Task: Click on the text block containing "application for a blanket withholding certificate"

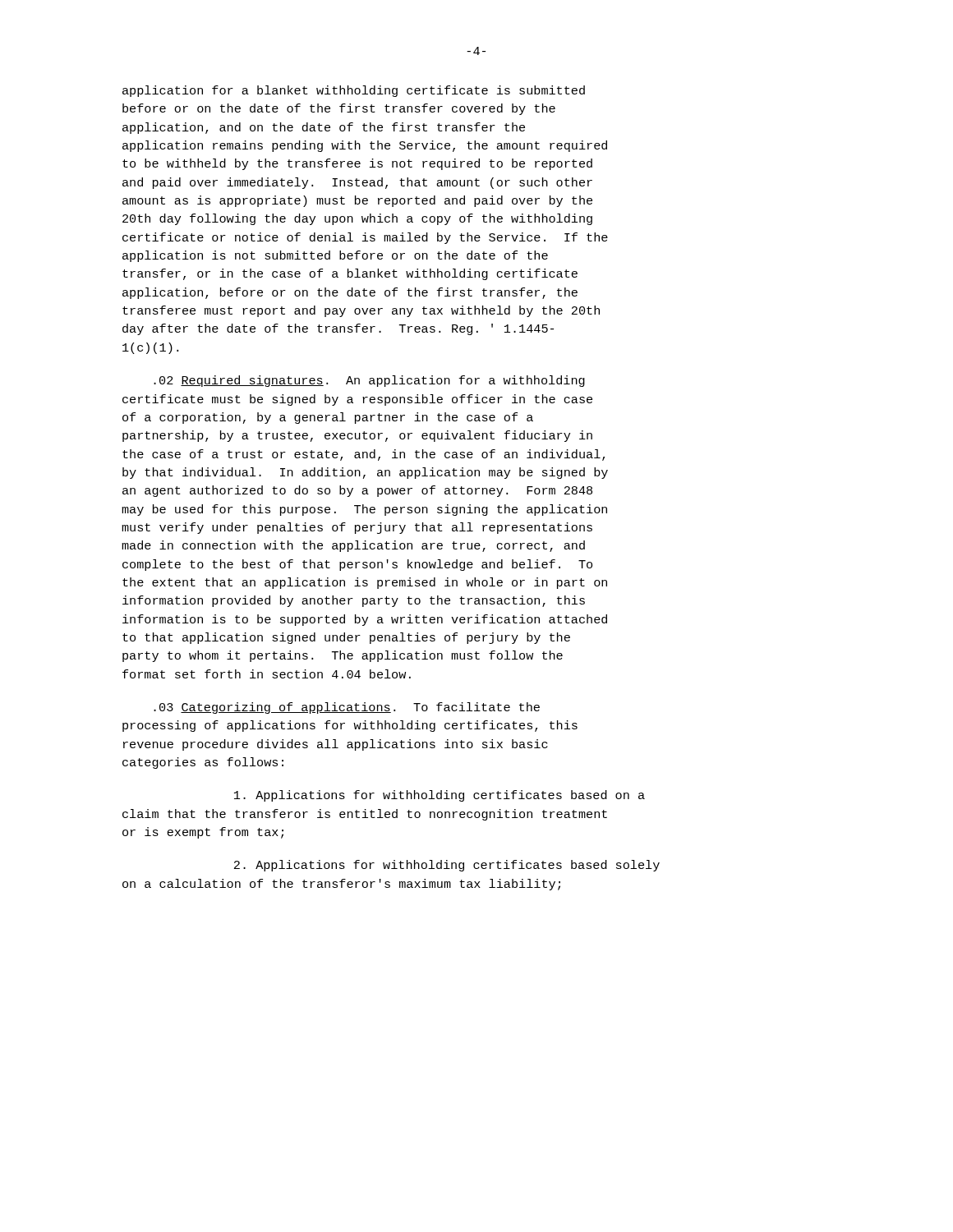Action: [365, 220]
